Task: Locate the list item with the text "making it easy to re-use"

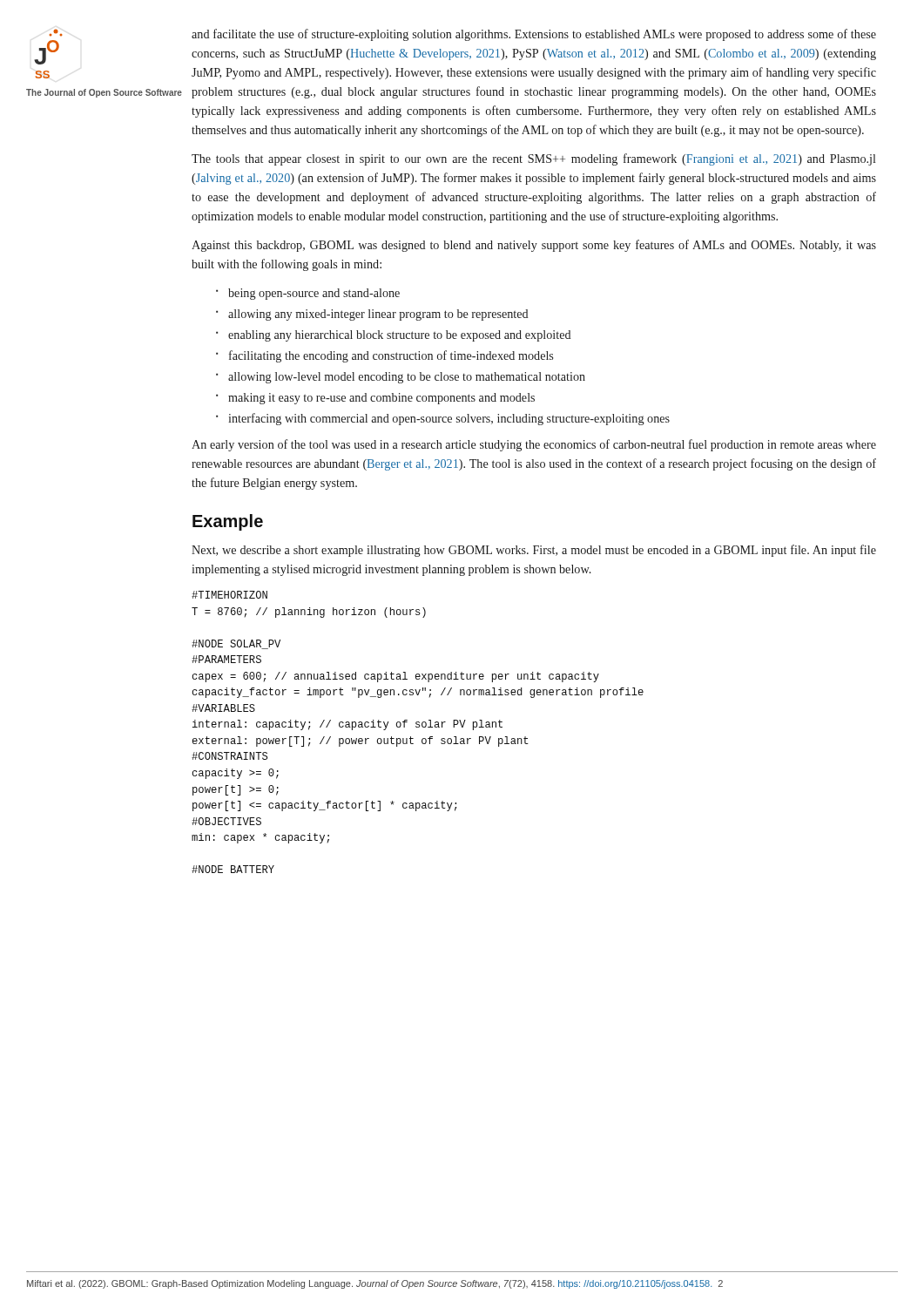Action: (382, 397)
